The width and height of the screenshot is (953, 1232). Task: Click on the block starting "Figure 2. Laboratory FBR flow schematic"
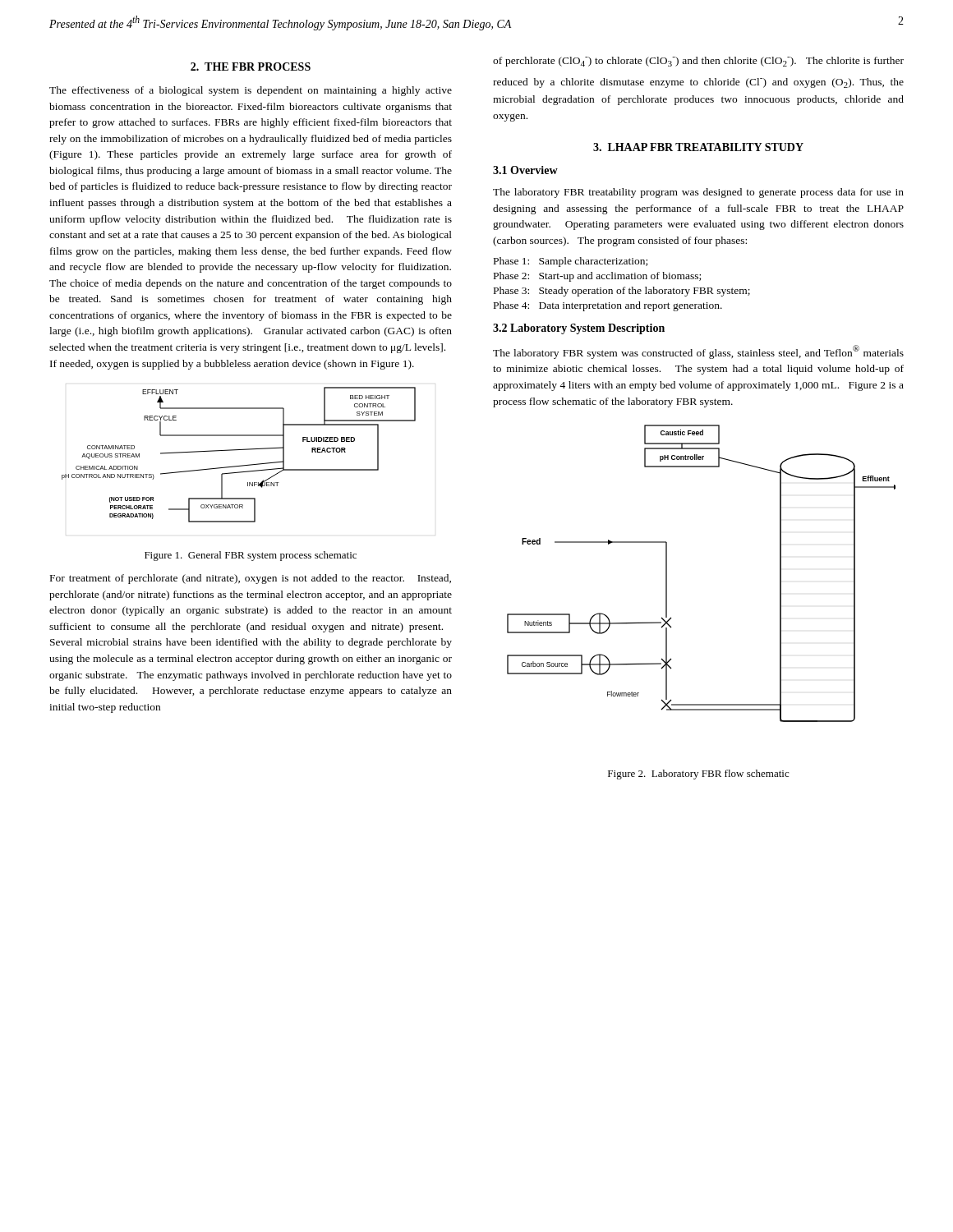coord(698,773)
